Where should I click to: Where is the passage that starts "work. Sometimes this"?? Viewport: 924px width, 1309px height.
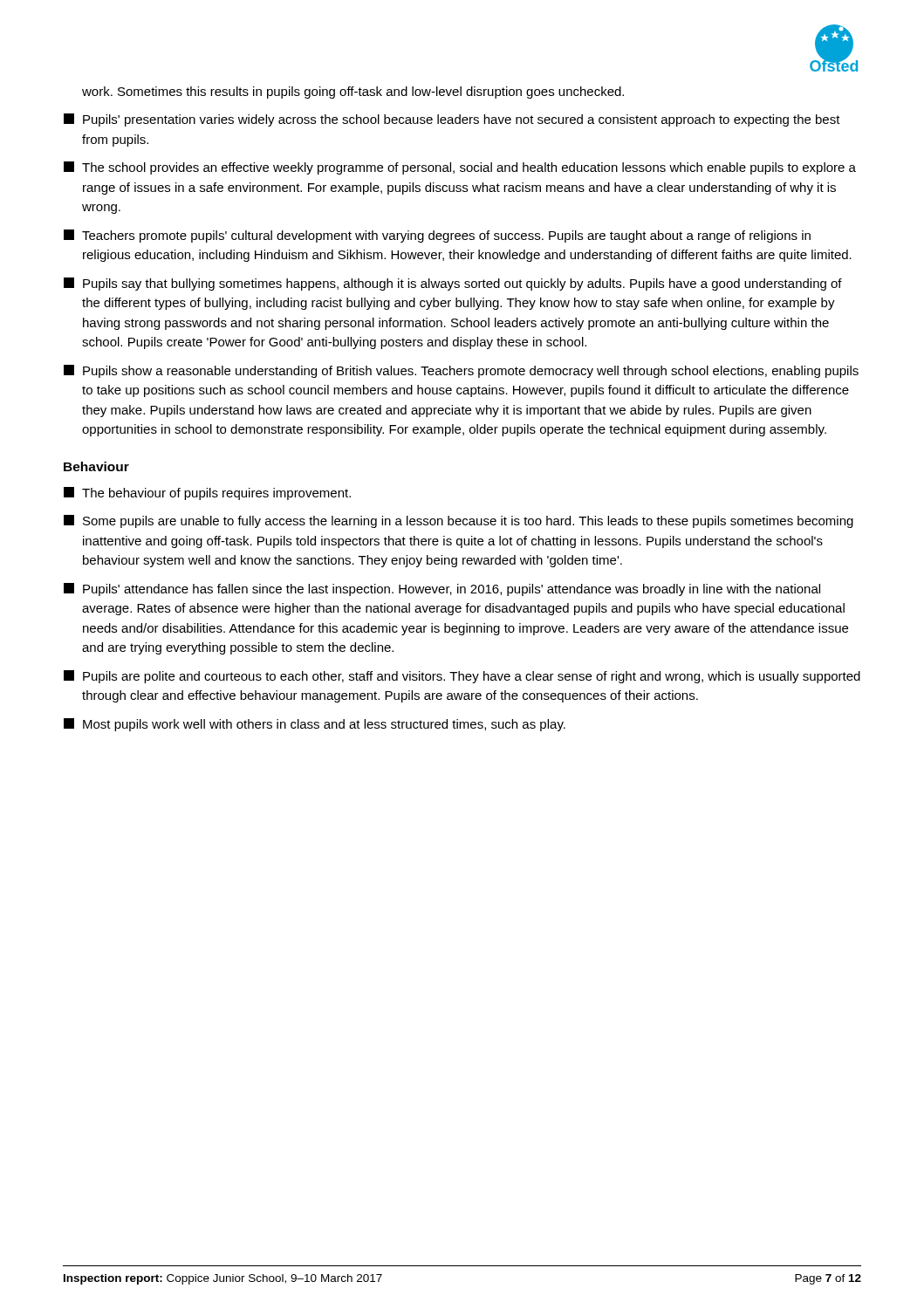point(354,91)
